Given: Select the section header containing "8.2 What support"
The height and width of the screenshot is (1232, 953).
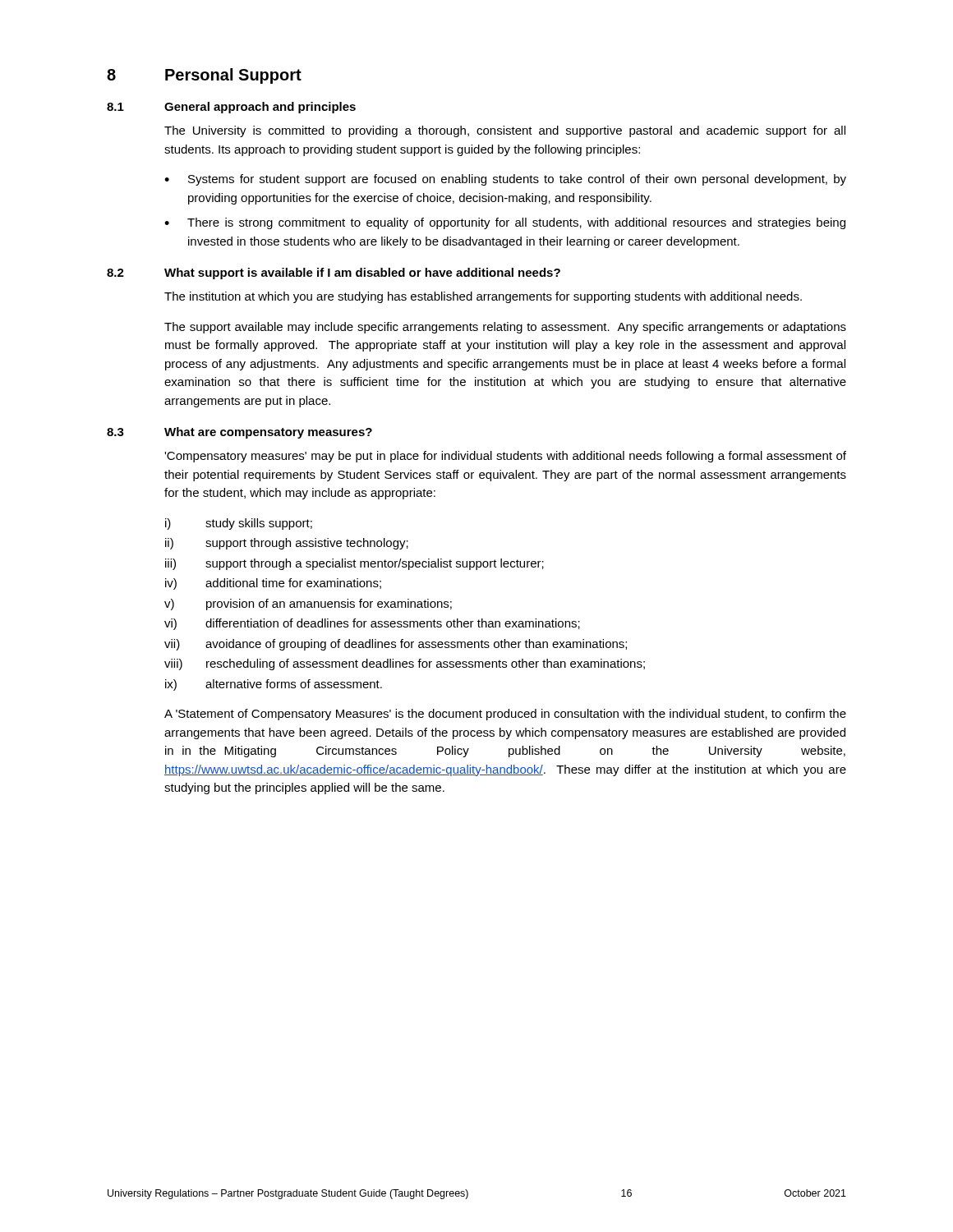Looking at the screenshot, I should point(334,272).
